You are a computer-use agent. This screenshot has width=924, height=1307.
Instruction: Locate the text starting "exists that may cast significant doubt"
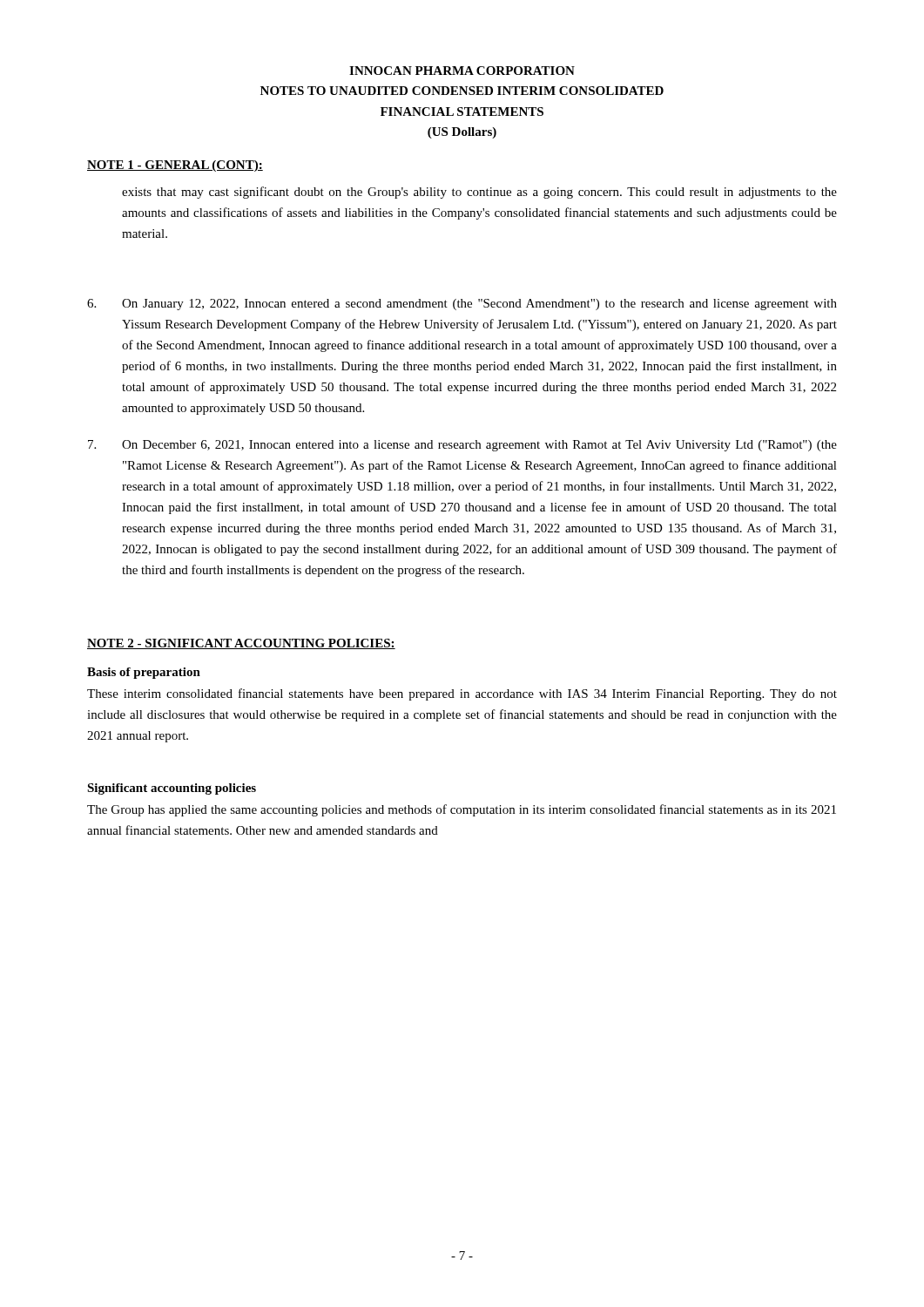pyautogui.click(x=479, y=213)
